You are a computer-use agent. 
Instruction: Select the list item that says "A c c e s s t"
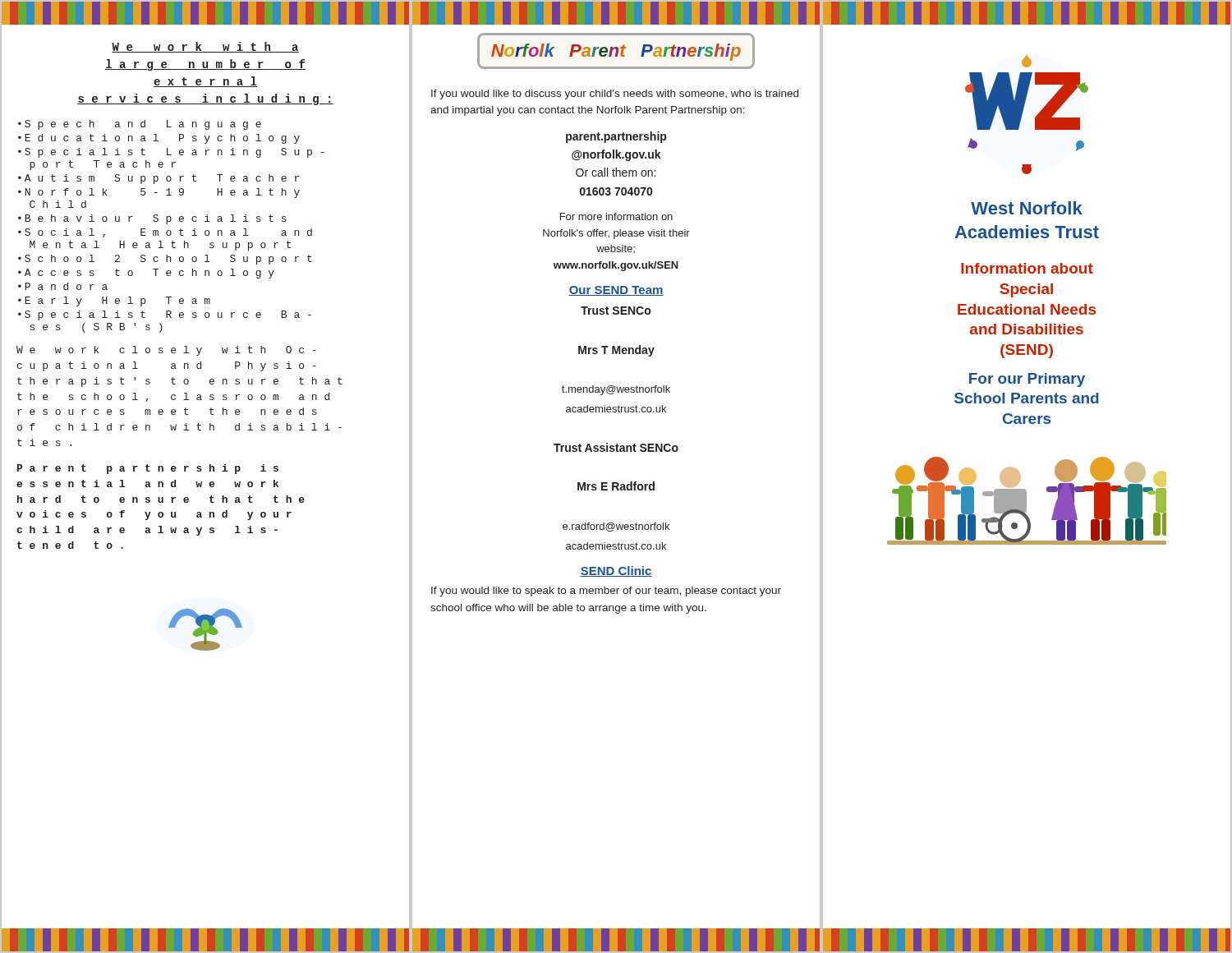149,273
